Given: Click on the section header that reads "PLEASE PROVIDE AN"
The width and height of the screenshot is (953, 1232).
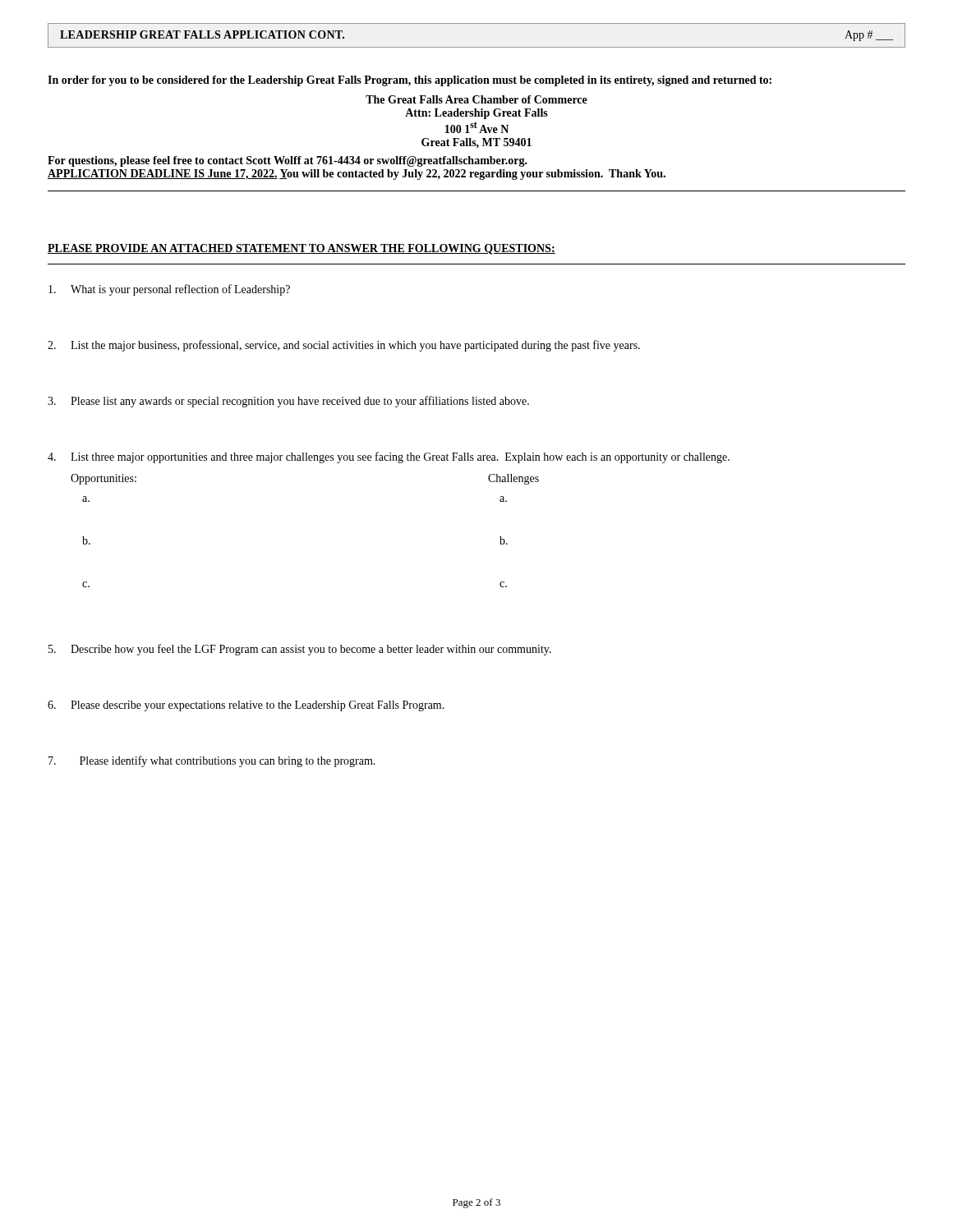Looking at the screenshot, I should pos(476,253).
